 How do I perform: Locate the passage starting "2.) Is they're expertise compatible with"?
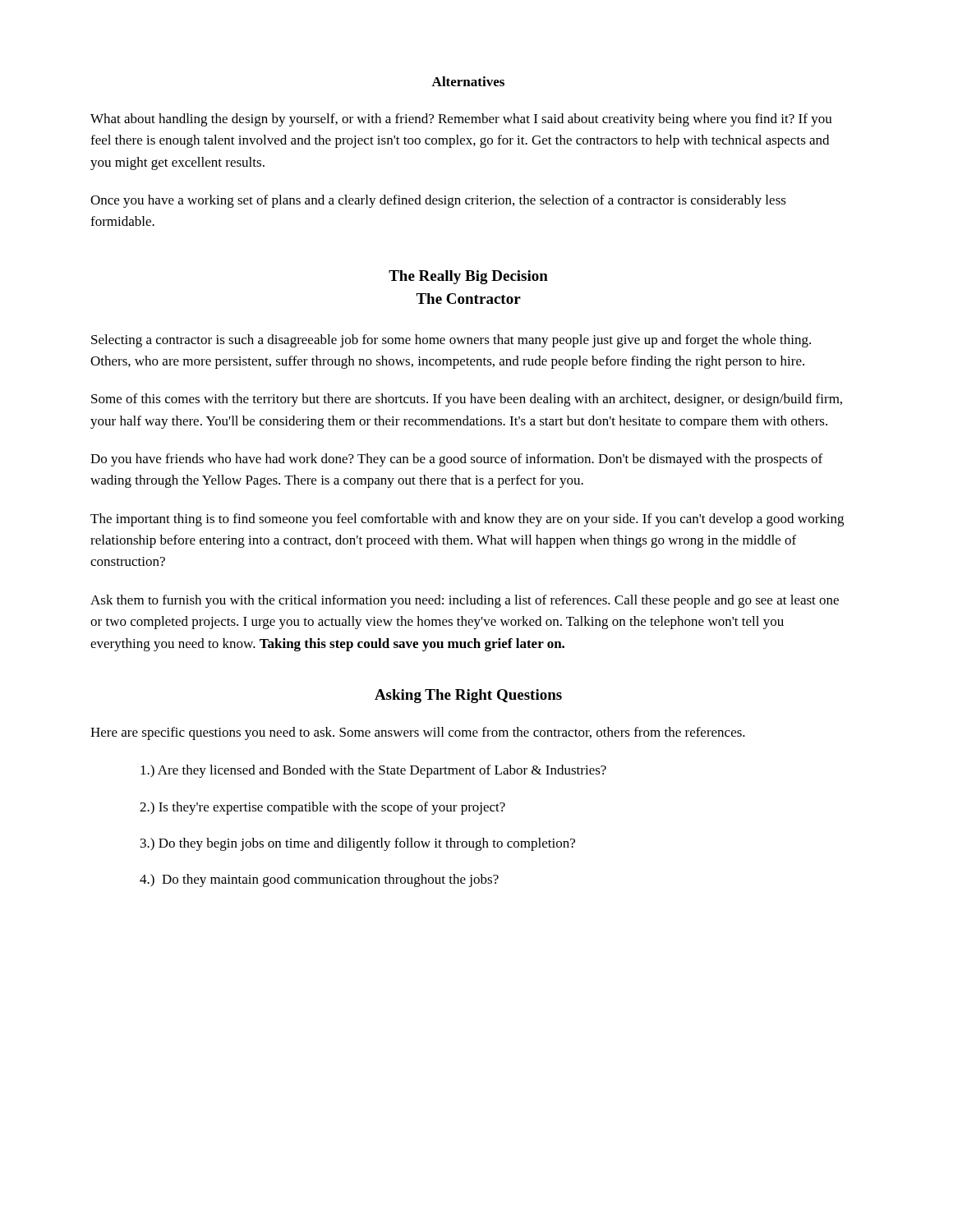323,807
